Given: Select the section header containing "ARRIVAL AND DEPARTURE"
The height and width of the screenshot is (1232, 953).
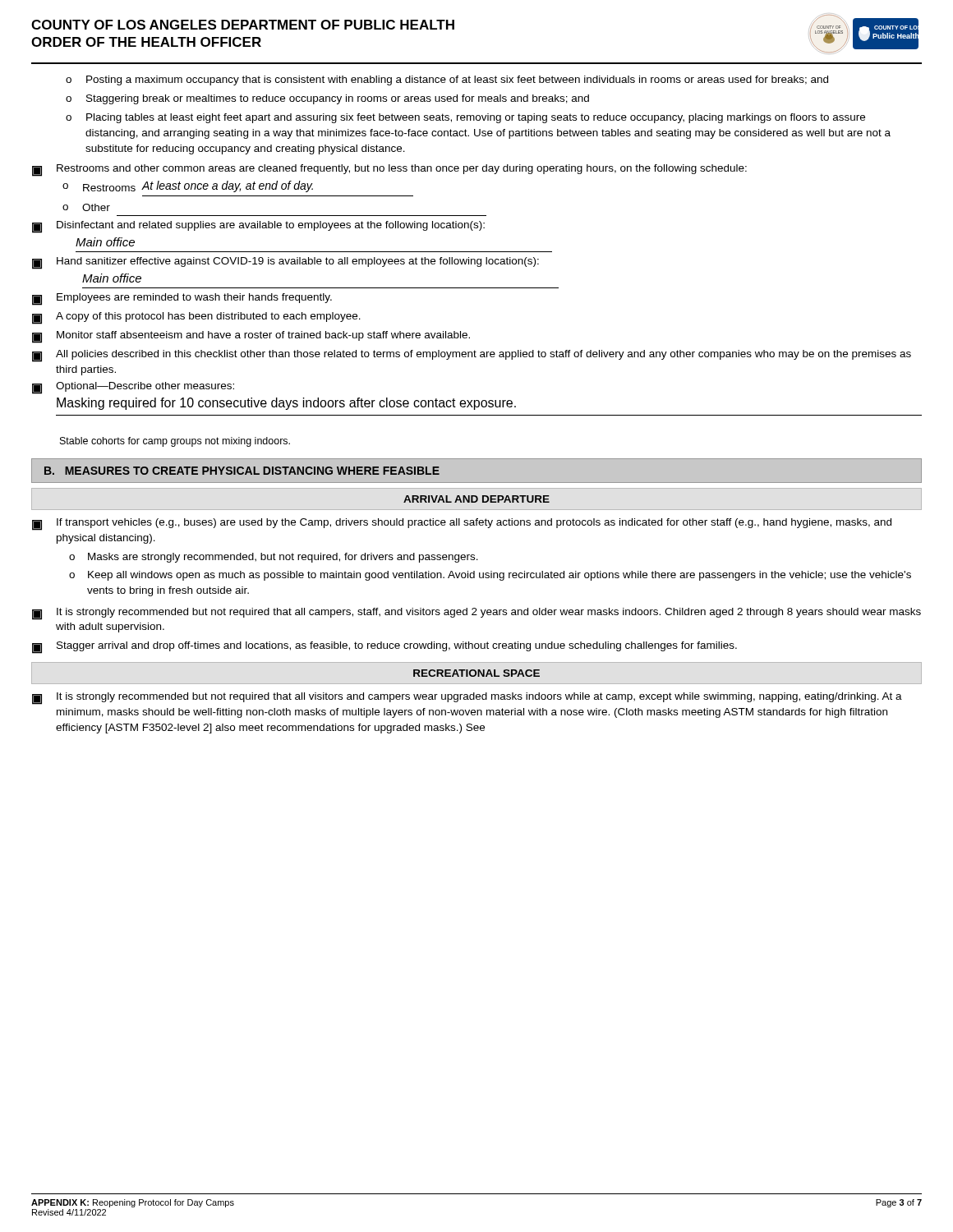Looking at the screenshot, I should 476,499.
